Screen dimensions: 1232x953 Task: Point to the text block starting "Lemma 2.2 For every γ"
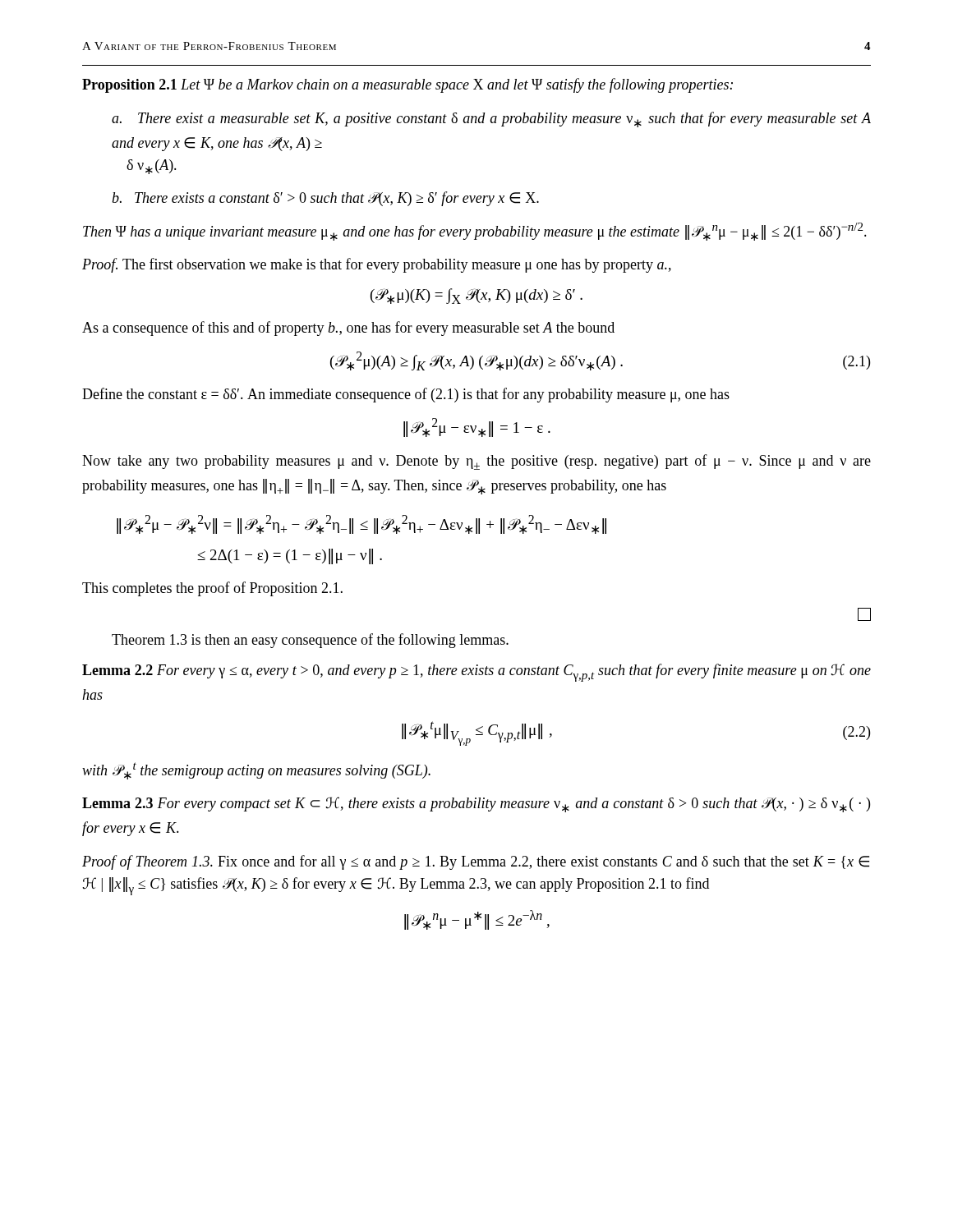(x=476, y=683)
